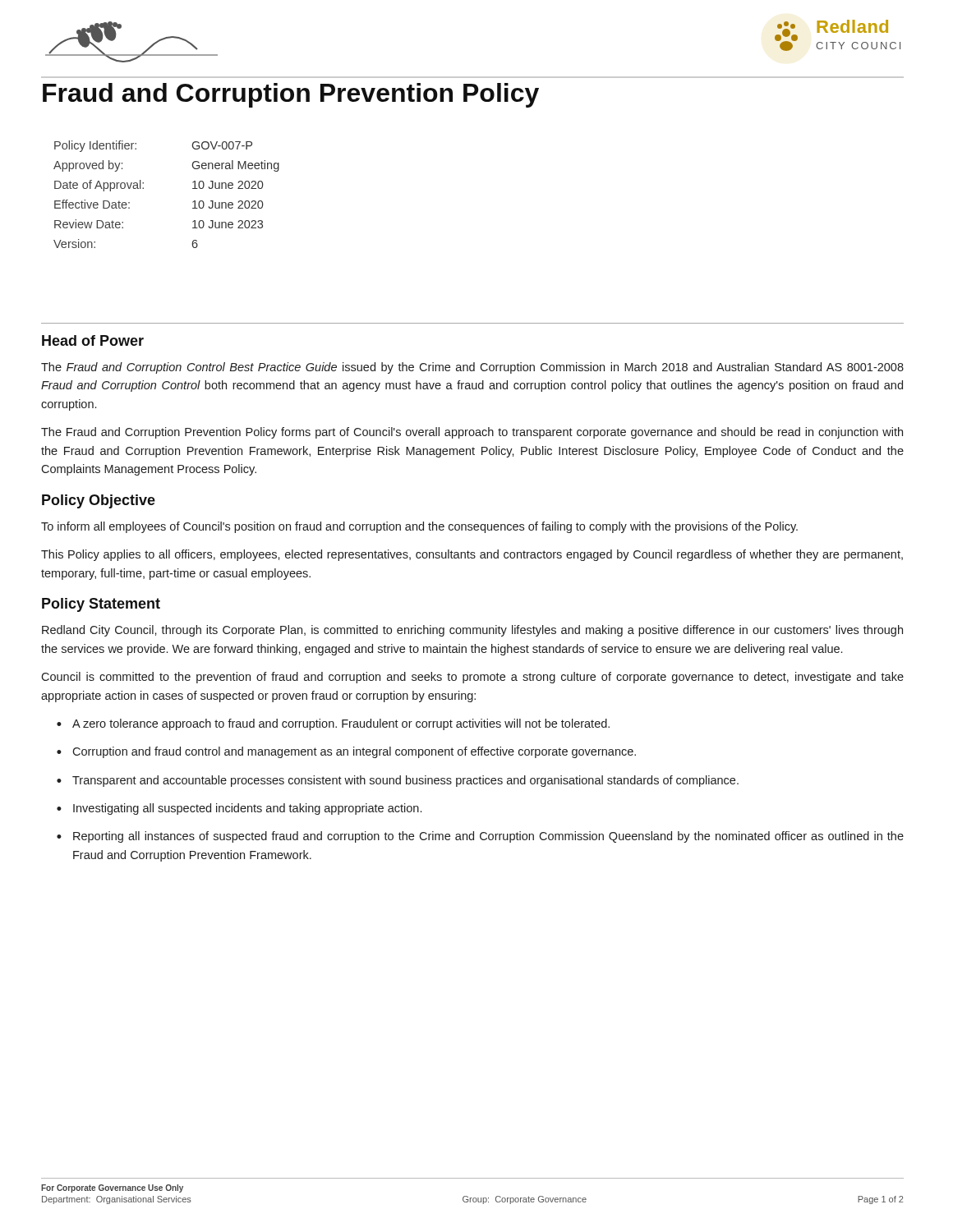Viewport: 953px width, 1232px height.
Task: Select the list item containing "• Reporting all instances of suspected"
Action: click(476, 846)
